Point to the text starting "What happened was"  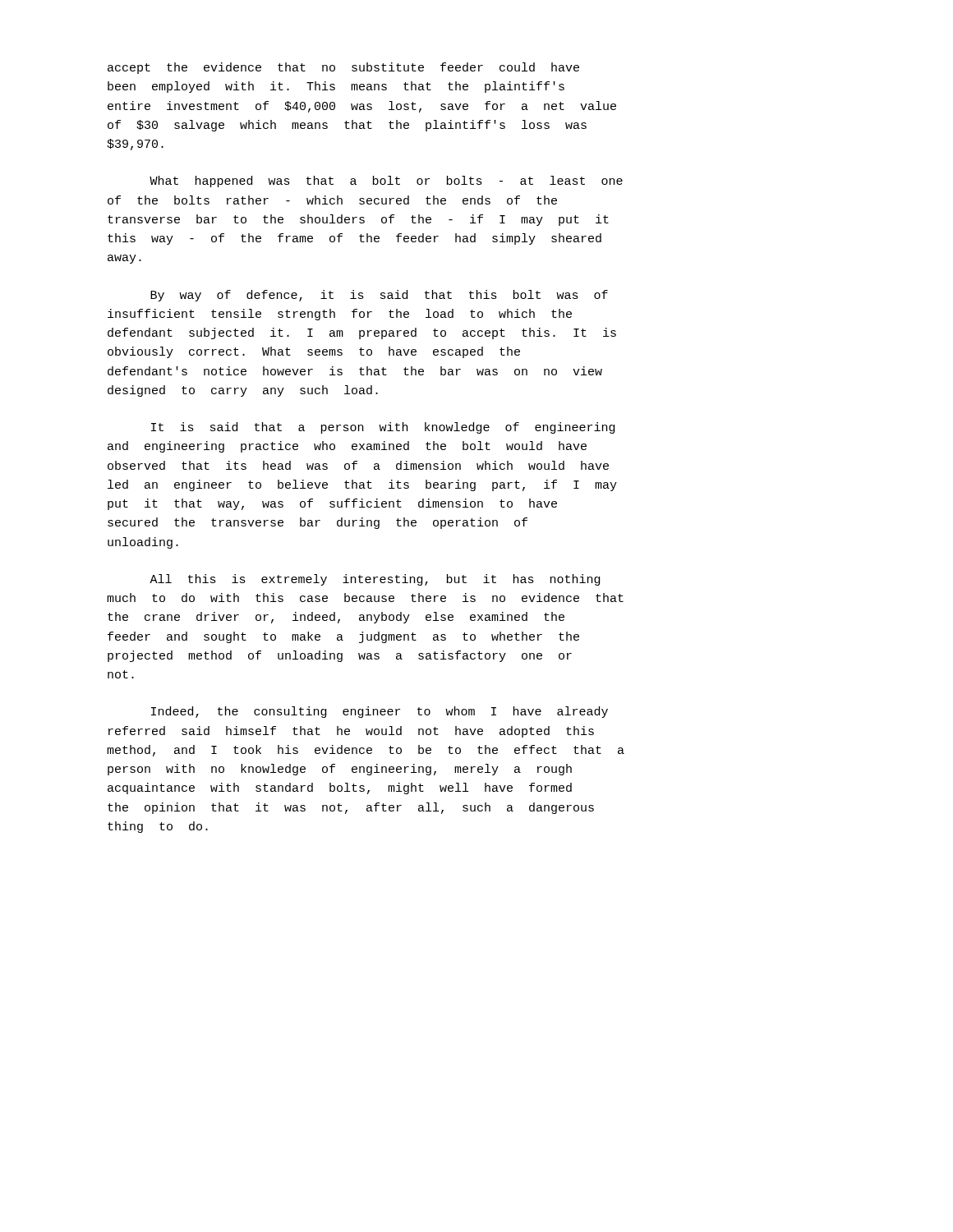(x=476, y=220)
